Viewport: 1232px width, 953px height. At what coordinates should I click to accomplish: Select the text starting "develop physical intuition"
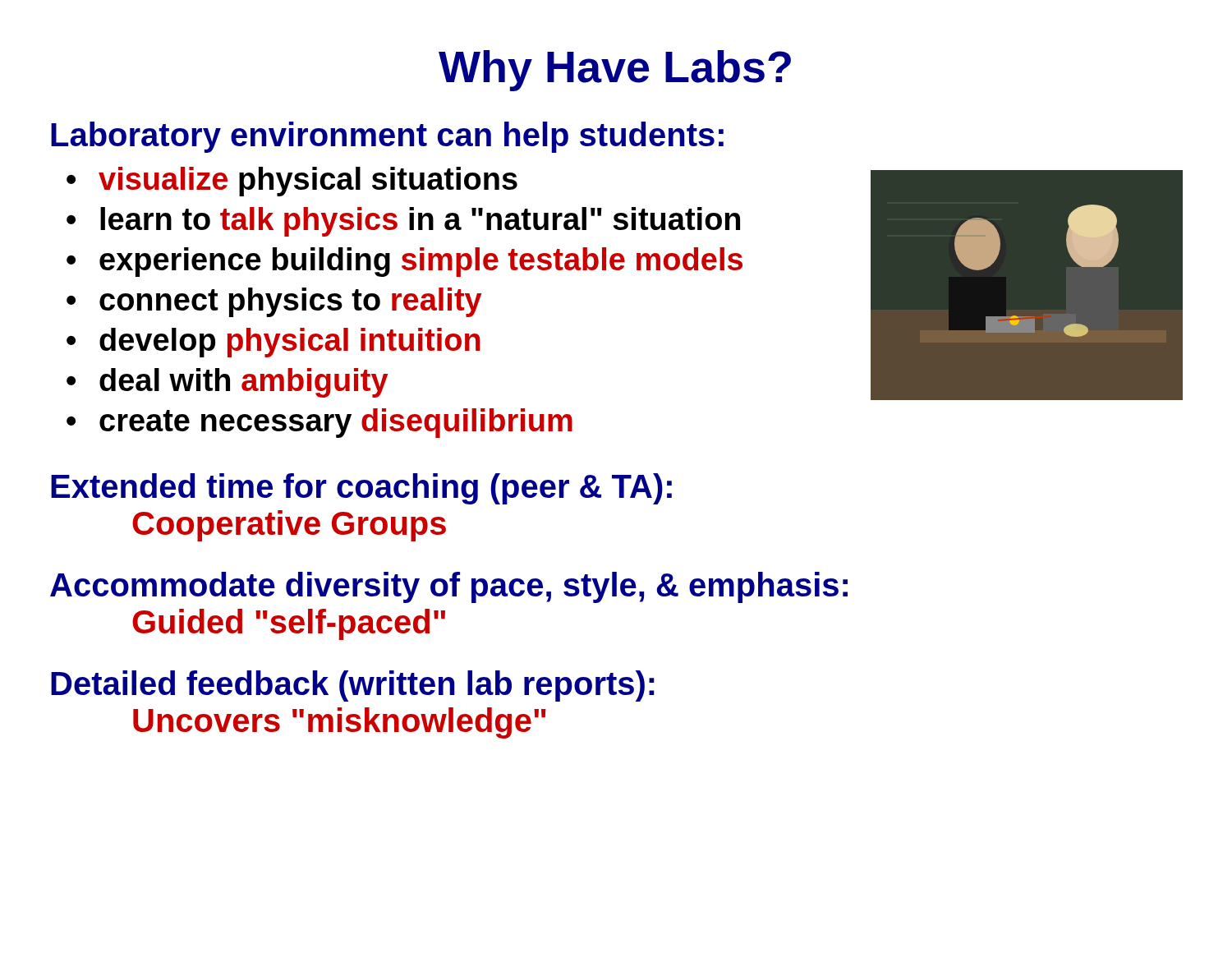pyautogui.click(x=290, y=340)
